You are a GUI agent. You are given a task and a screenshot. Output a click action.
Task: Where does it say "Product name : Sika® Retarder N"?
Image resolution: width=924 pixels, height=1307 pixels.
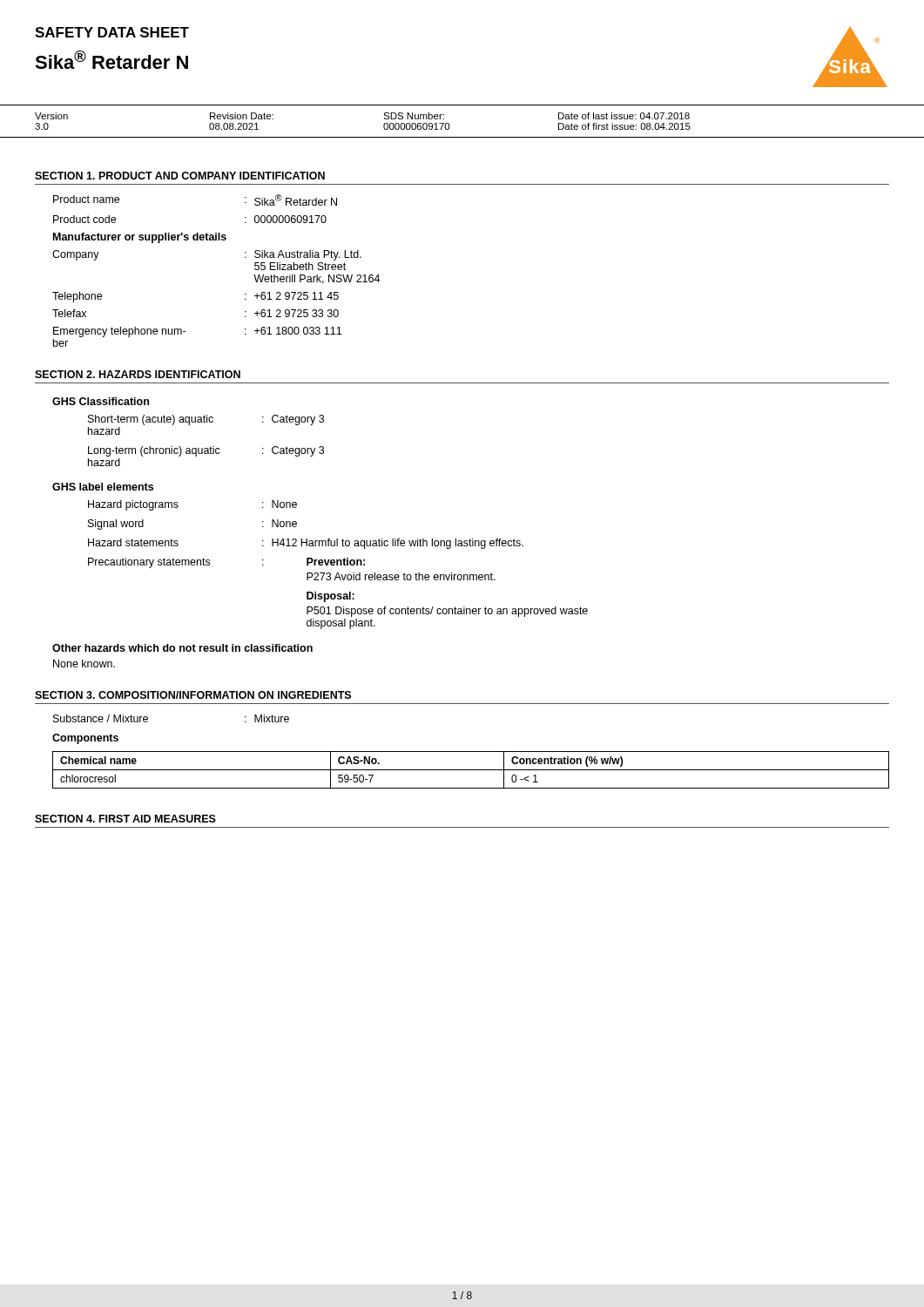(x=82, y=200)
